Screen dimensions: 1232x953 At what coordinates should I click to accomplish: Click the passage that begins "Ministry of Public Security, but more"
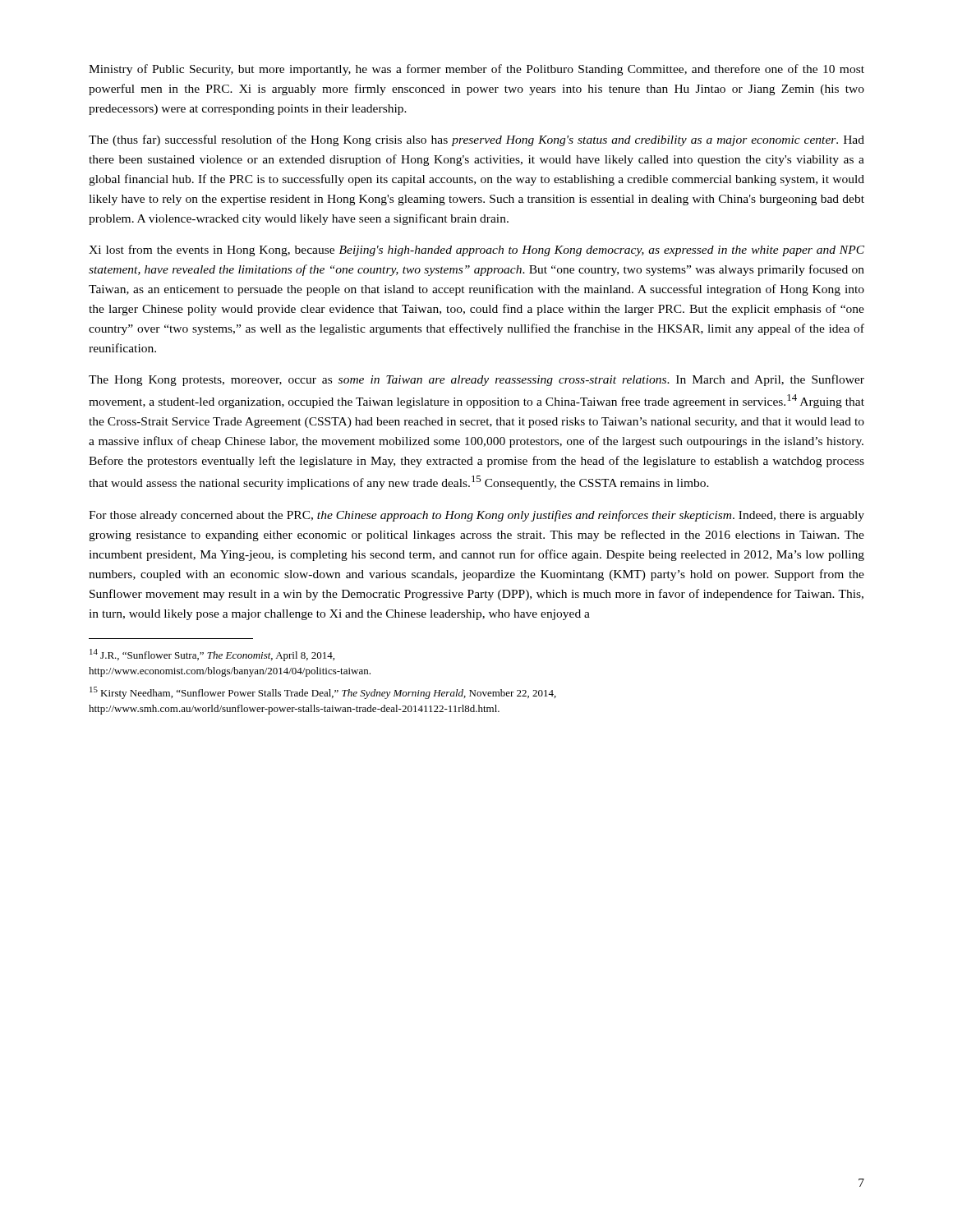pyautogui.click(x=476, y=89)
